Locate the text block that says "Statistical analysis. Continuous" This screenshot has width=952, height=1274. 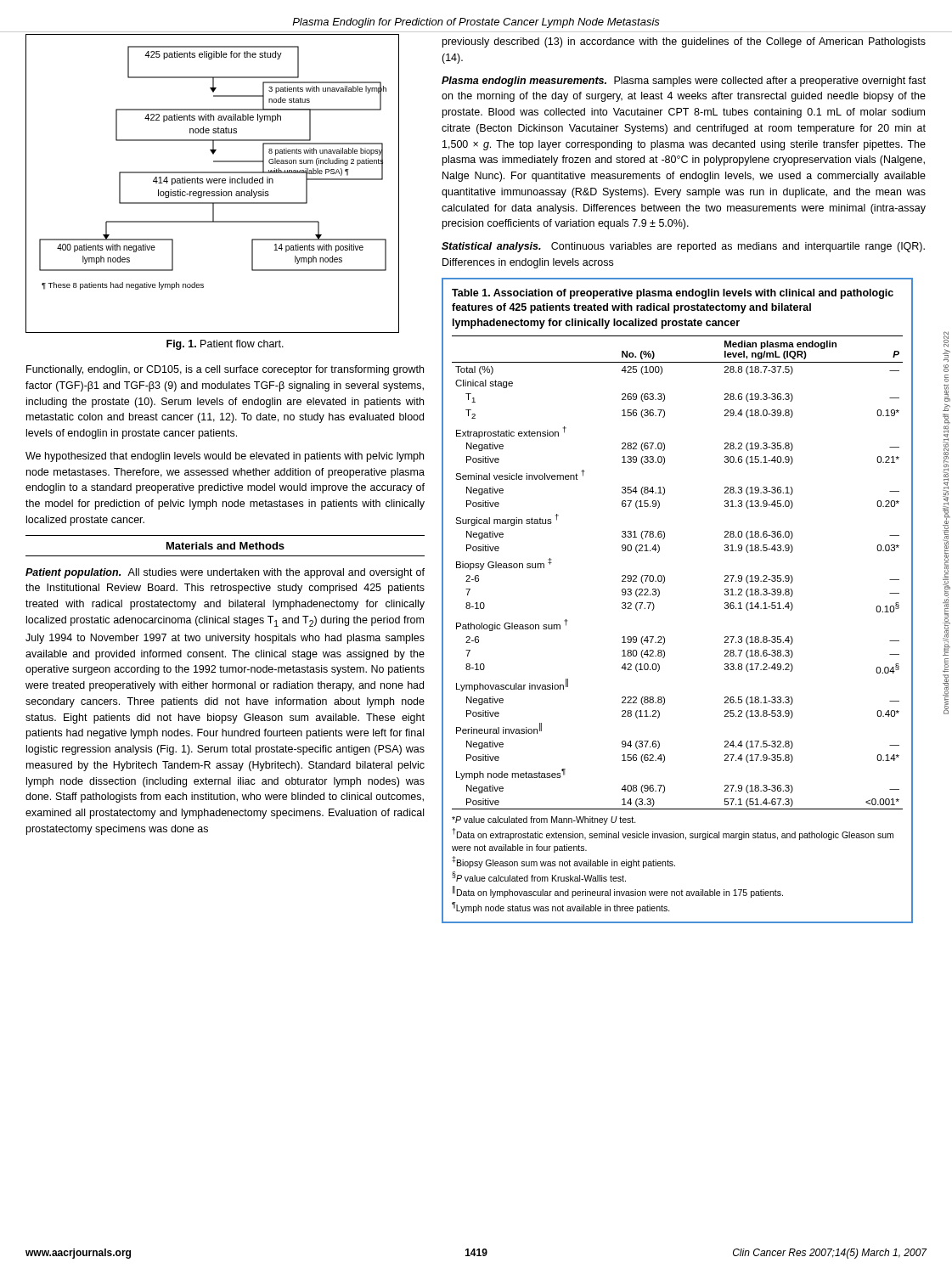pos(684,254)
